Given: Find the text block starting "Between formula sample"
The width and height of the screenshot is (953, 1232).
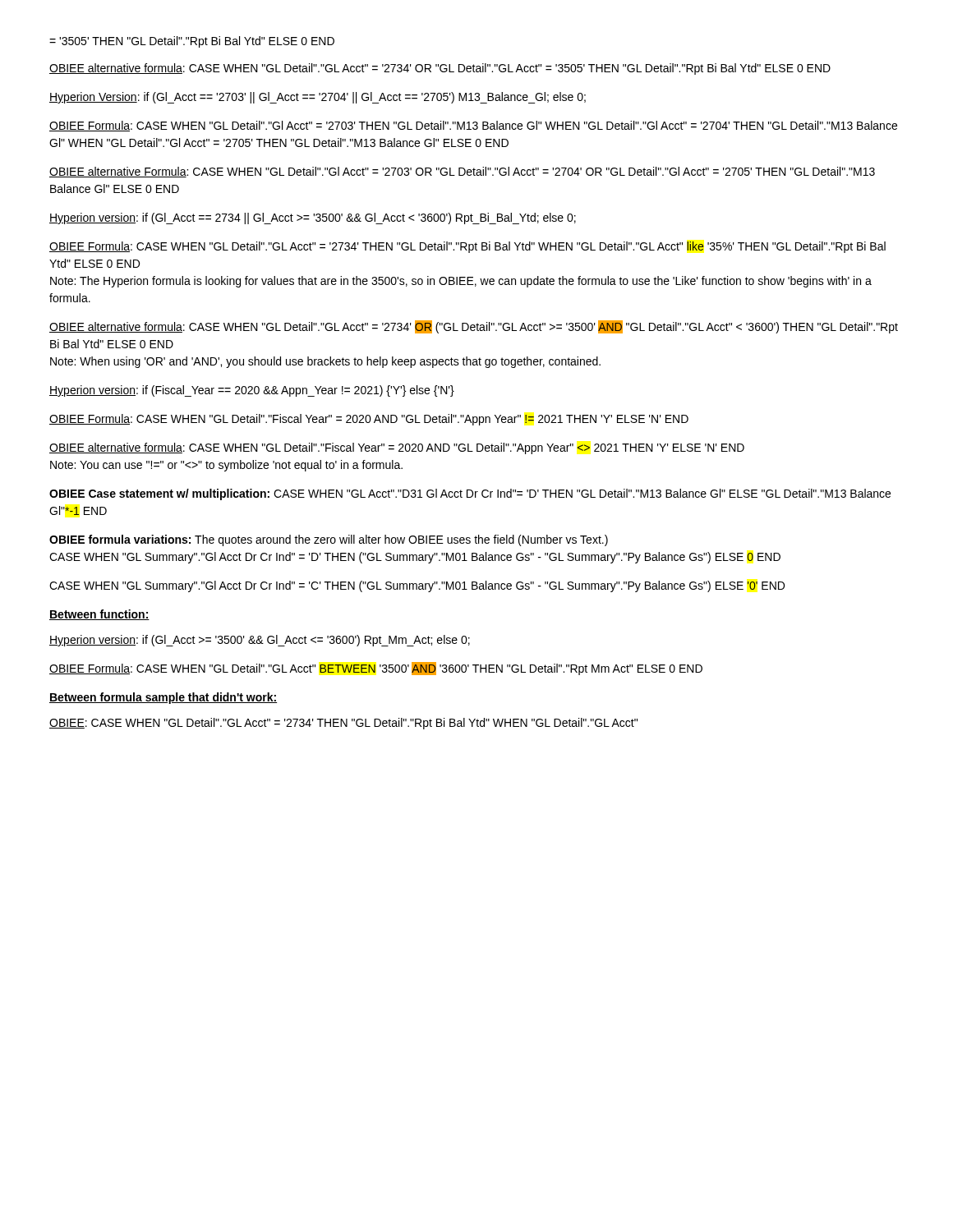Looking at the screenshot, I should [163, 698].
